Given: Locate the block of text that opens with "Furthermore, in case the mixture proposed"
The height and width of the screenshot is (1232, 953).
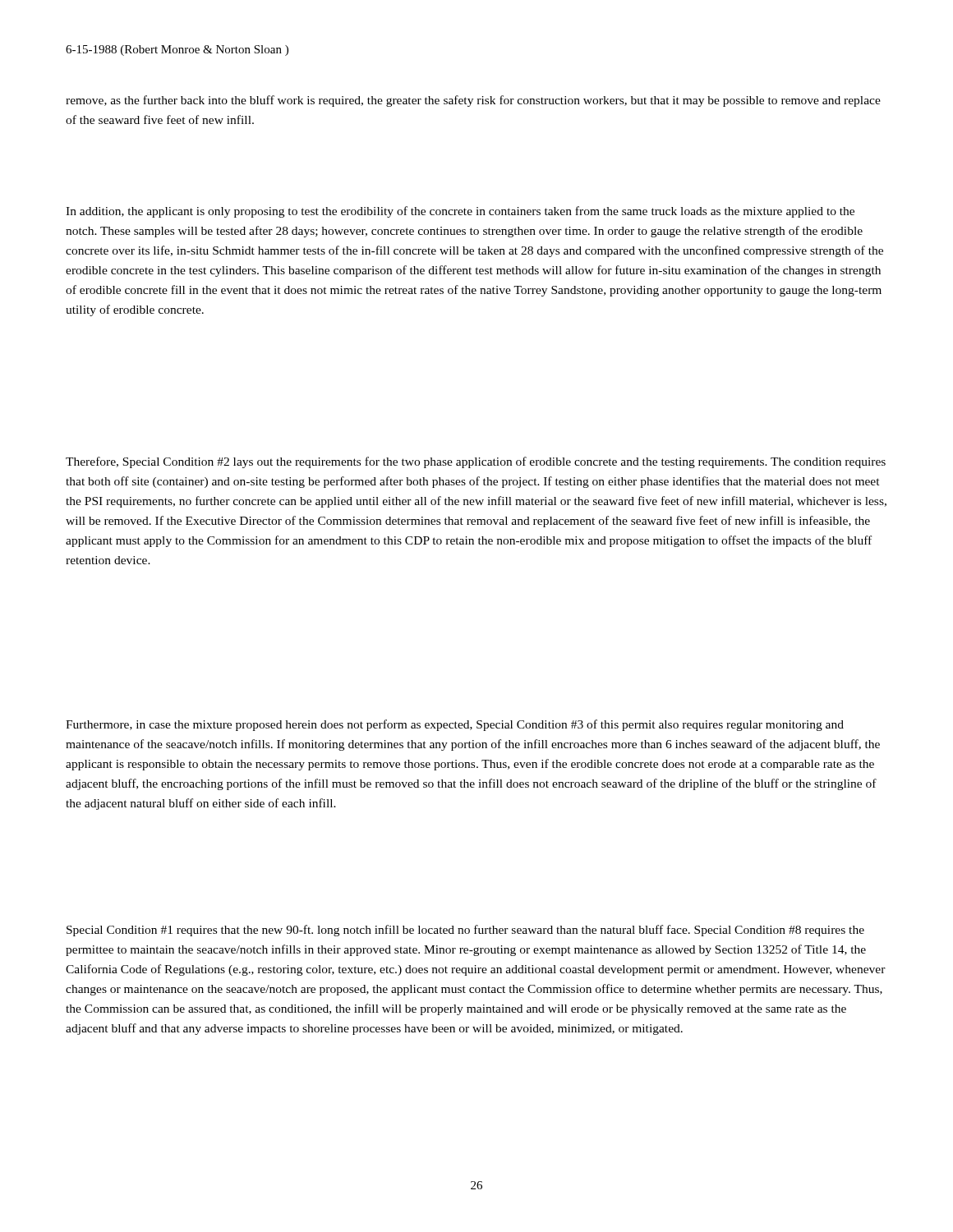Looking at the screenshot, I should point(473,763).
